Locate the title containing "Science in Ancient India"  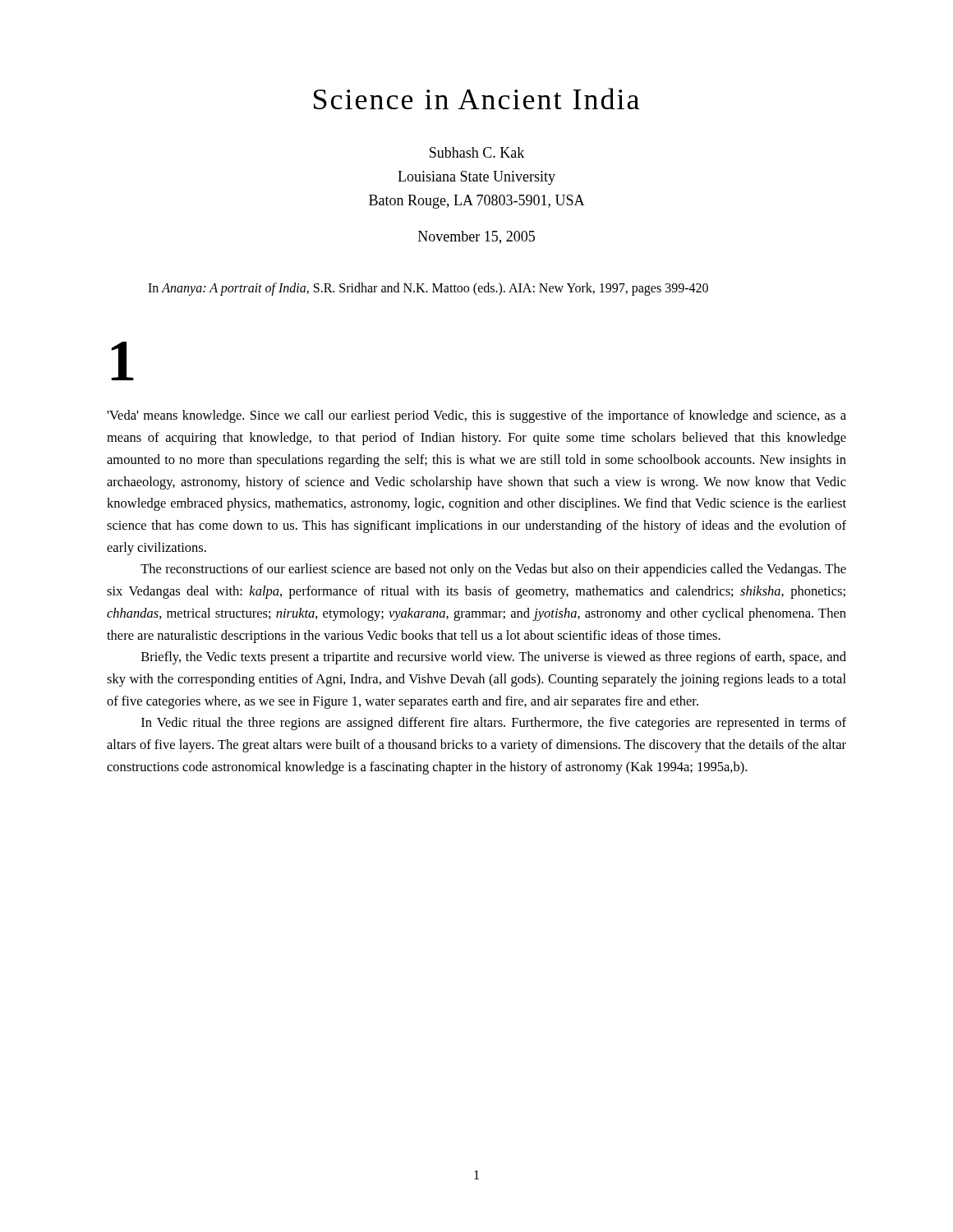[476, 99]
